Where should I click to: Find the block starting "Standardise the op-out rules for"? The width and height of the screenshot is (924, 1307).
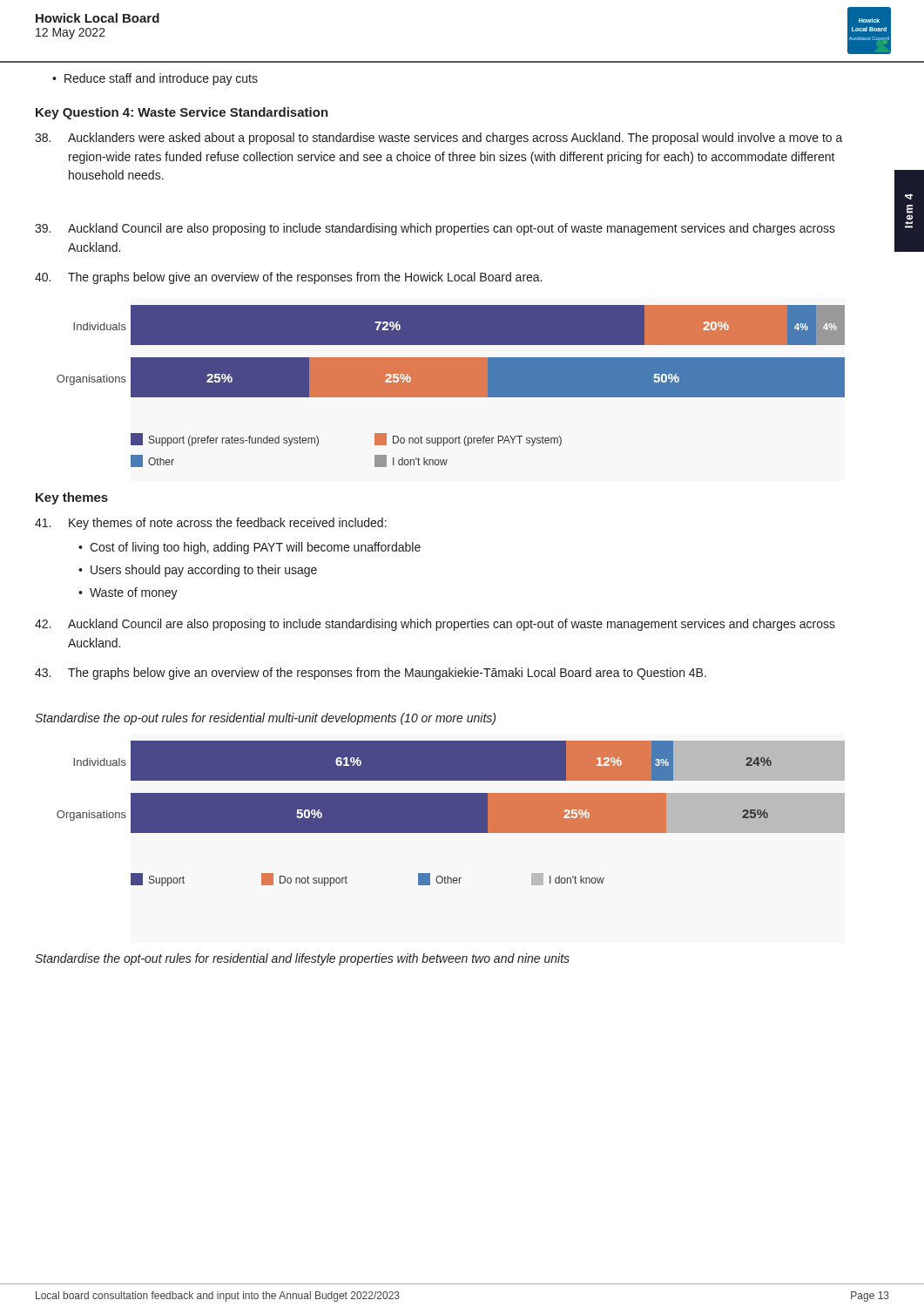click(x=266, y=718)
